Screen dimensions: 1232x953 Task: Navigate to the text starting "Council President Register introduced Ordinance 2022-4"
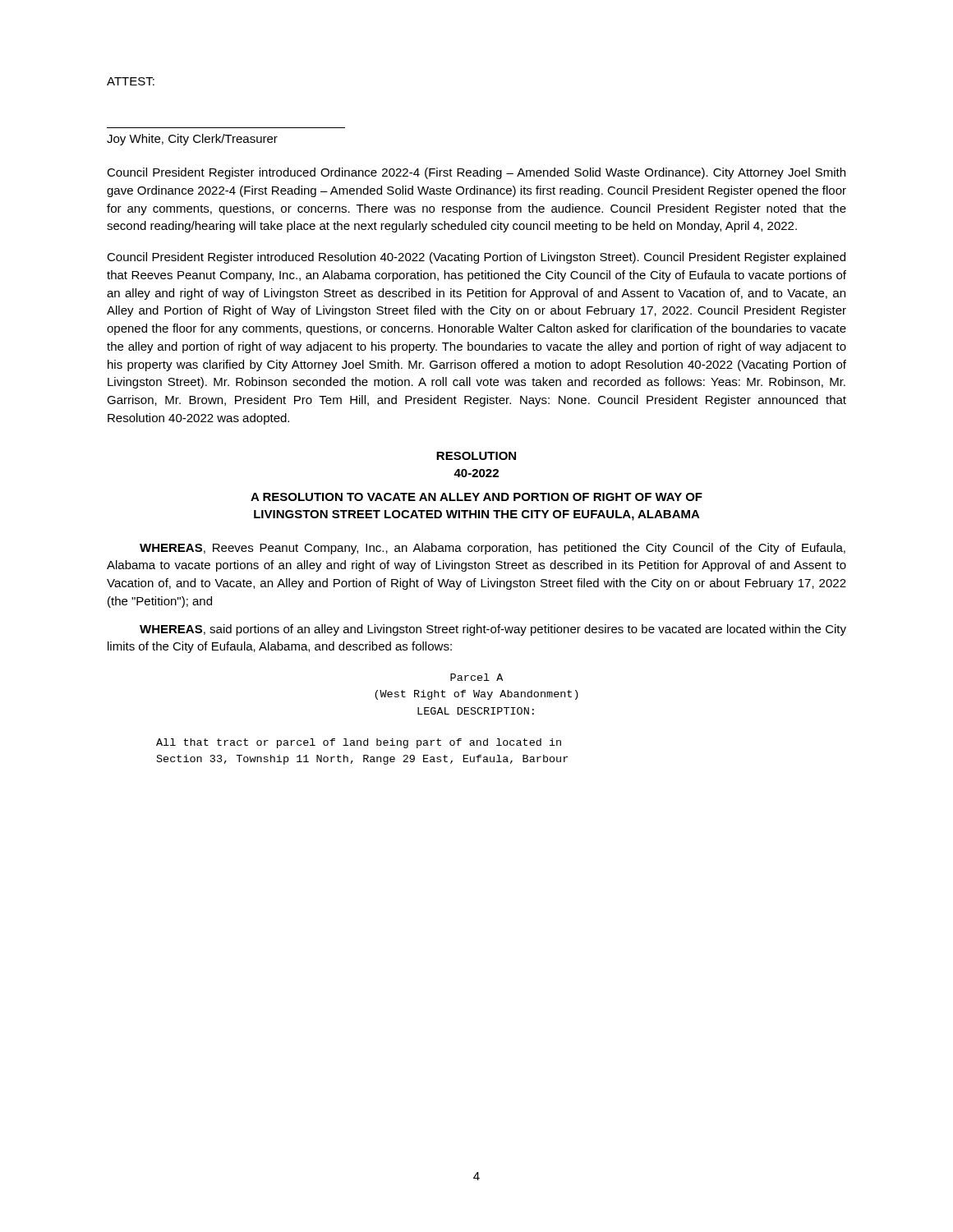476,199
